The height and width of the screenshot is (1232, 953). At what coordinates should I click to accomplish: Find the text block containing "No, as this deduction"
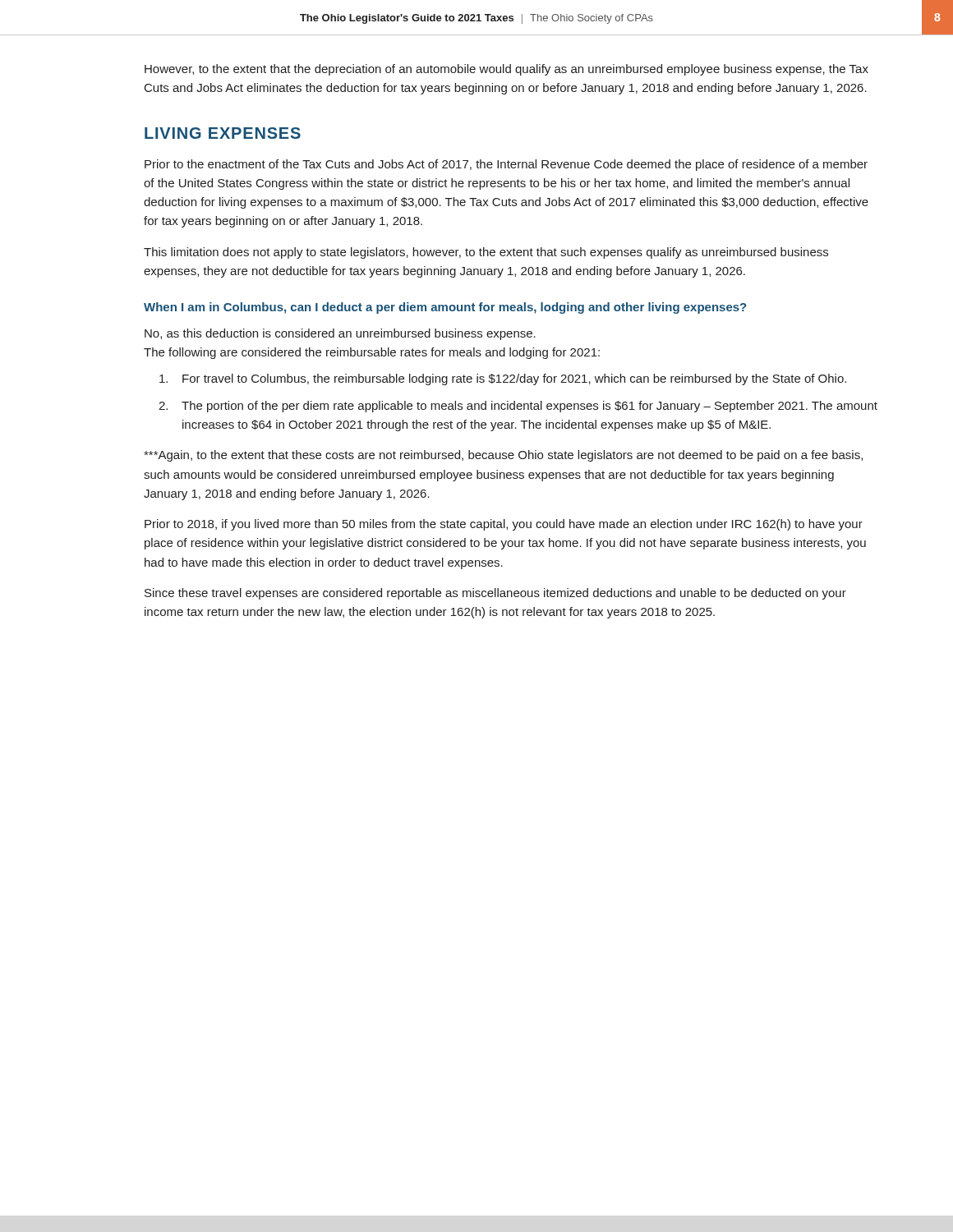point(372,343)
